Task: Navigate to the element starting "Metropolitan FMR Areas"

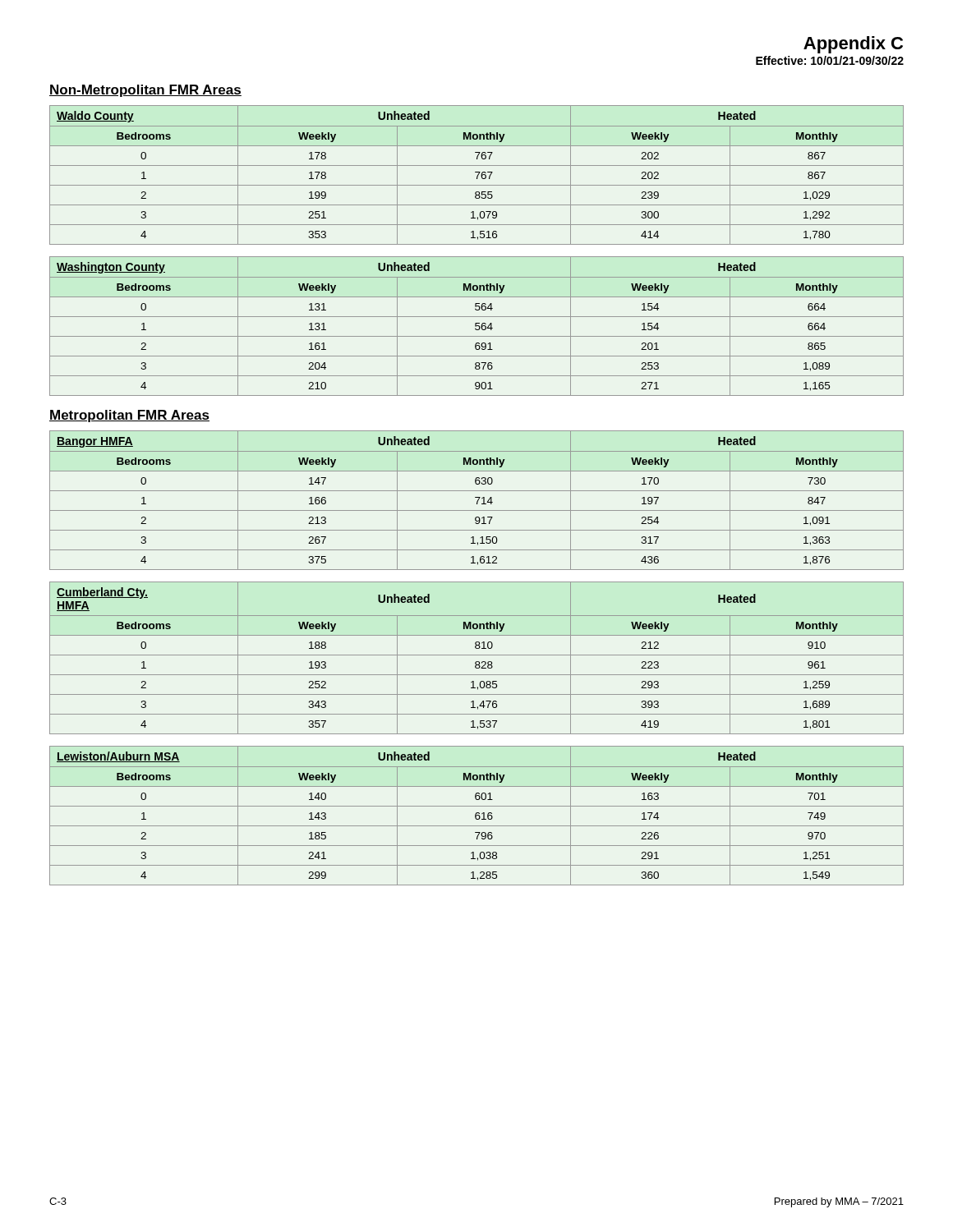Action: [x=129, y=415]
